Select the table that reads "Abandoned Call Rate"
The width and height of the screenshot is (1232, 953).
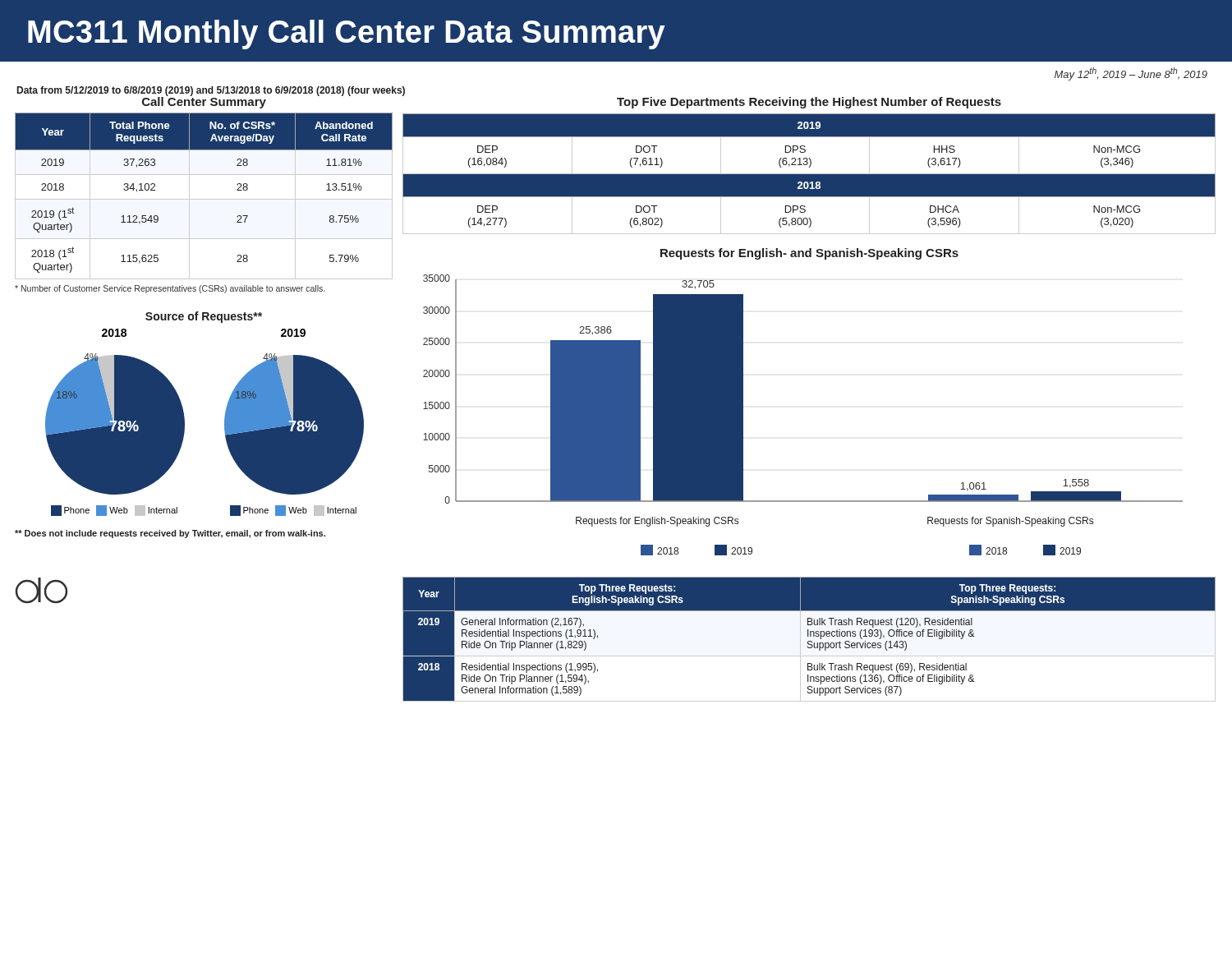click(204, 196)
